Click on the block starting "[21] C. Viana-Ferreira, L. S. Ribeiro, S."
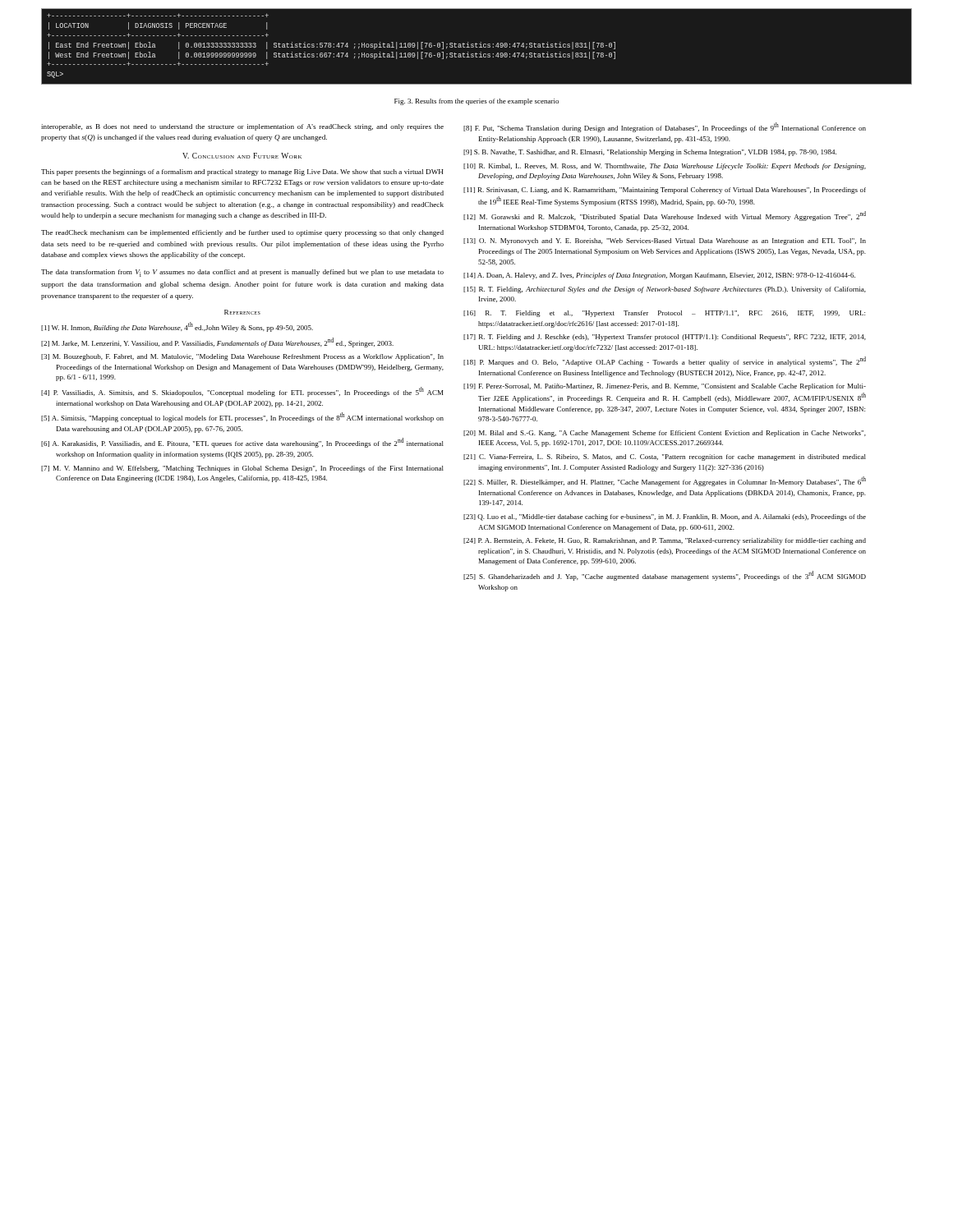The image size is (953, 1232). (665, 462)
